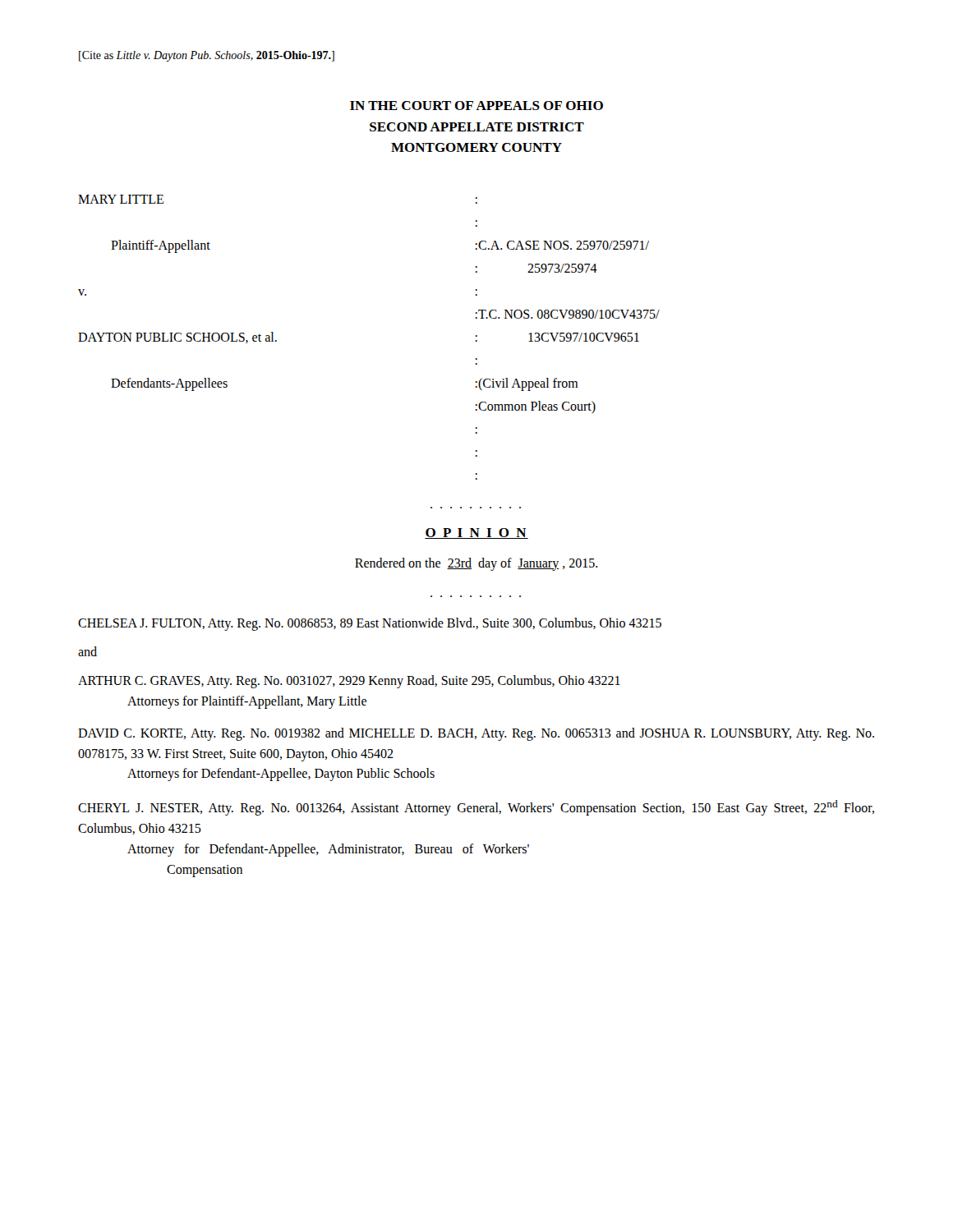
Task: Select the table that reads "MARY LITTLE"
Action: [476, 337]
